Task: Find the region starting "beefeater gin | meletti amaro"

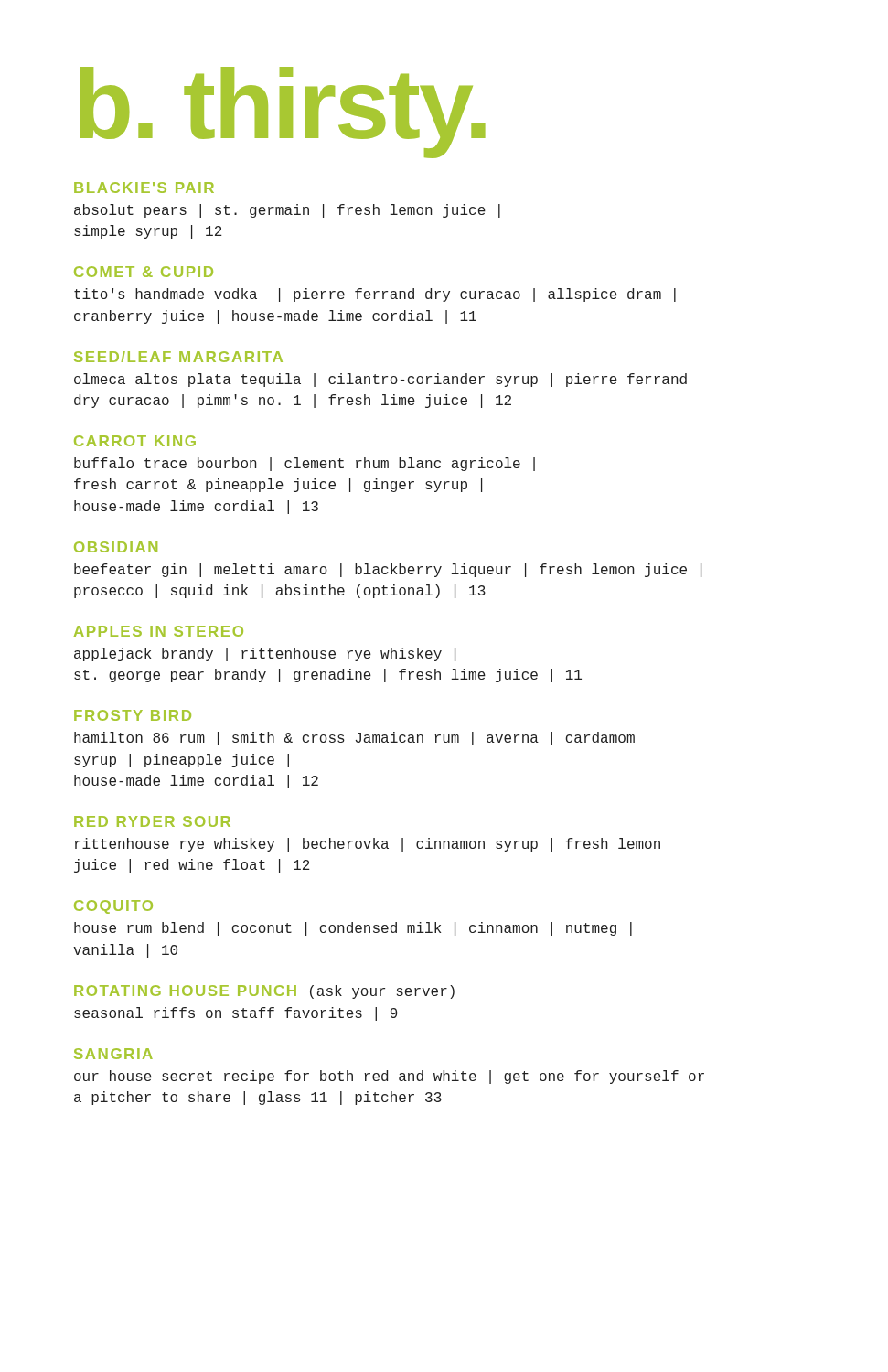Action: pyautogui.click(x=444, y=582)
